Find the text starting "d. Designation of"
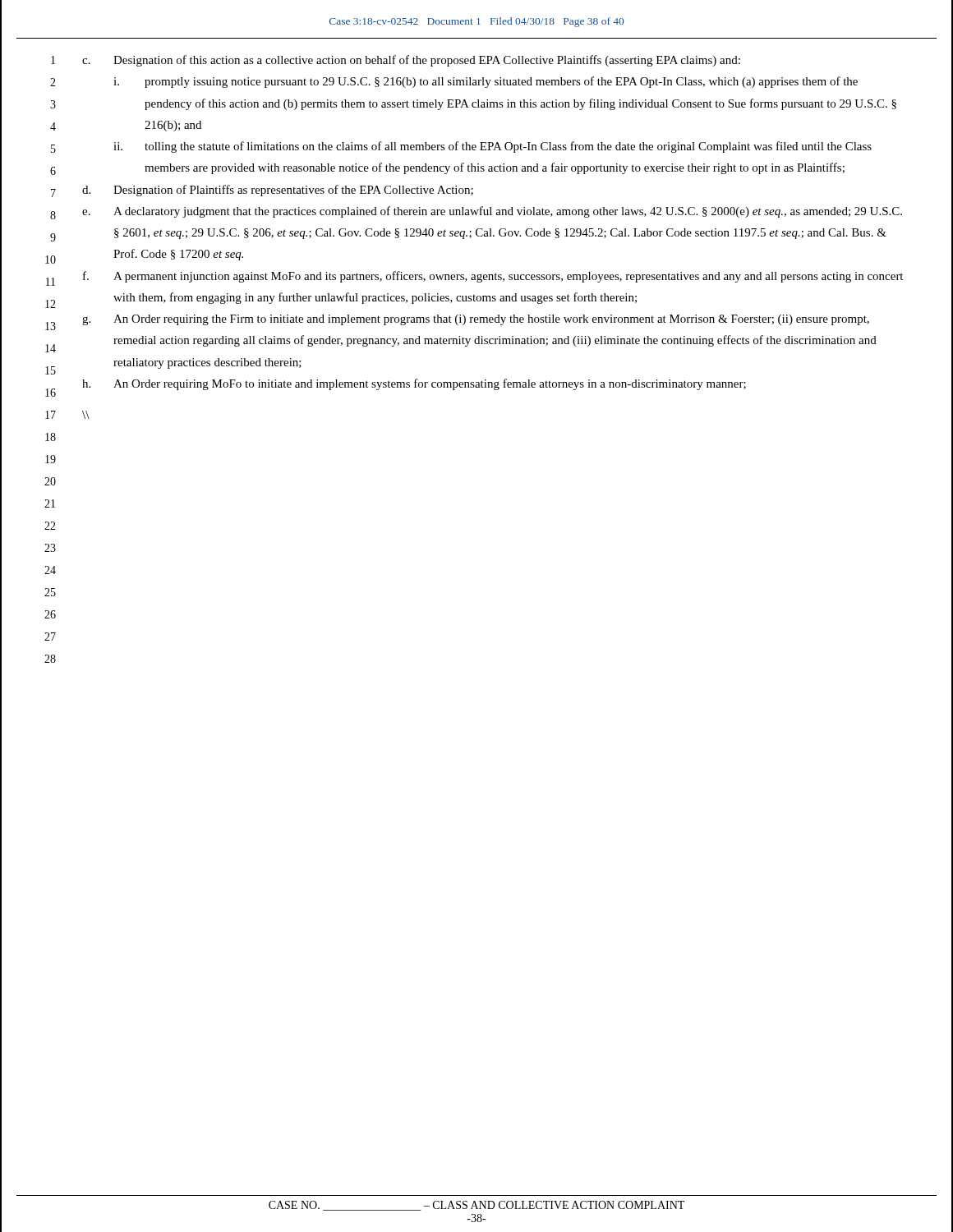Screen dimensions: 1232x953 tap(278, 191)
